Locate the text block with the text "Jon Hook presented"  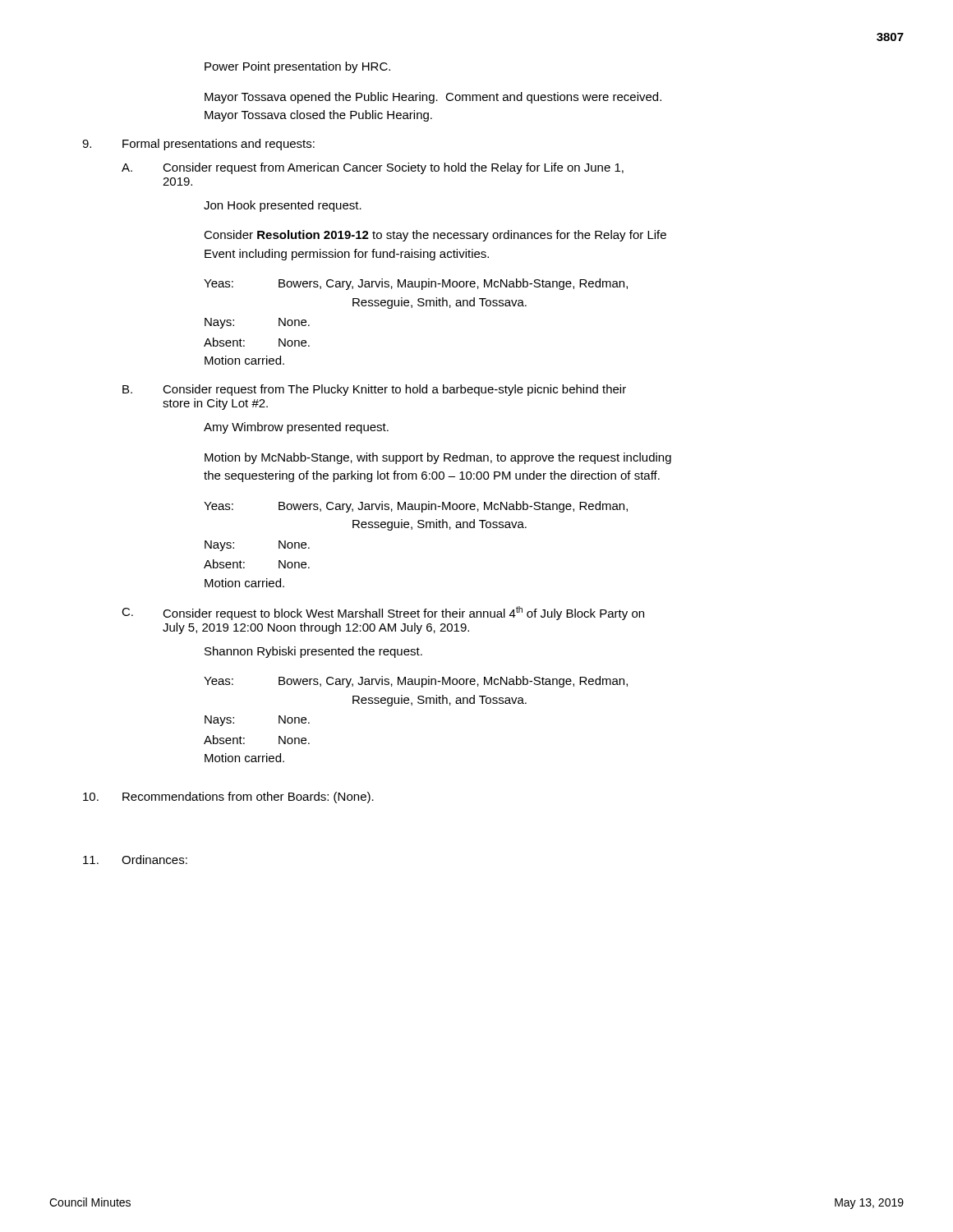click(283, 205)
